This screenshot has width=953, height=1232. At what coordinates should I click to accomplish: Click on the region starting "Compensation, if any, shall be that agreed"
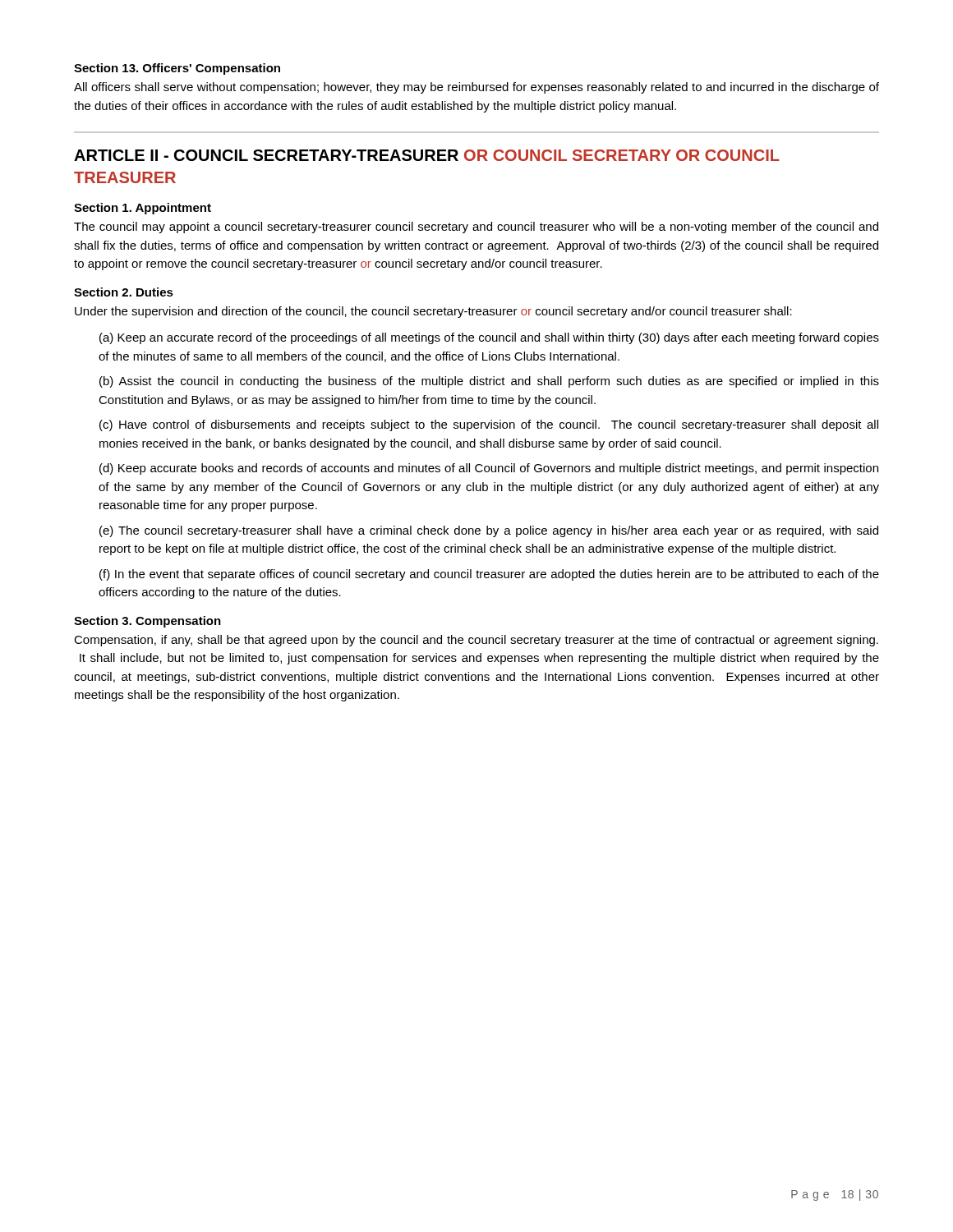tap(476, 667)
